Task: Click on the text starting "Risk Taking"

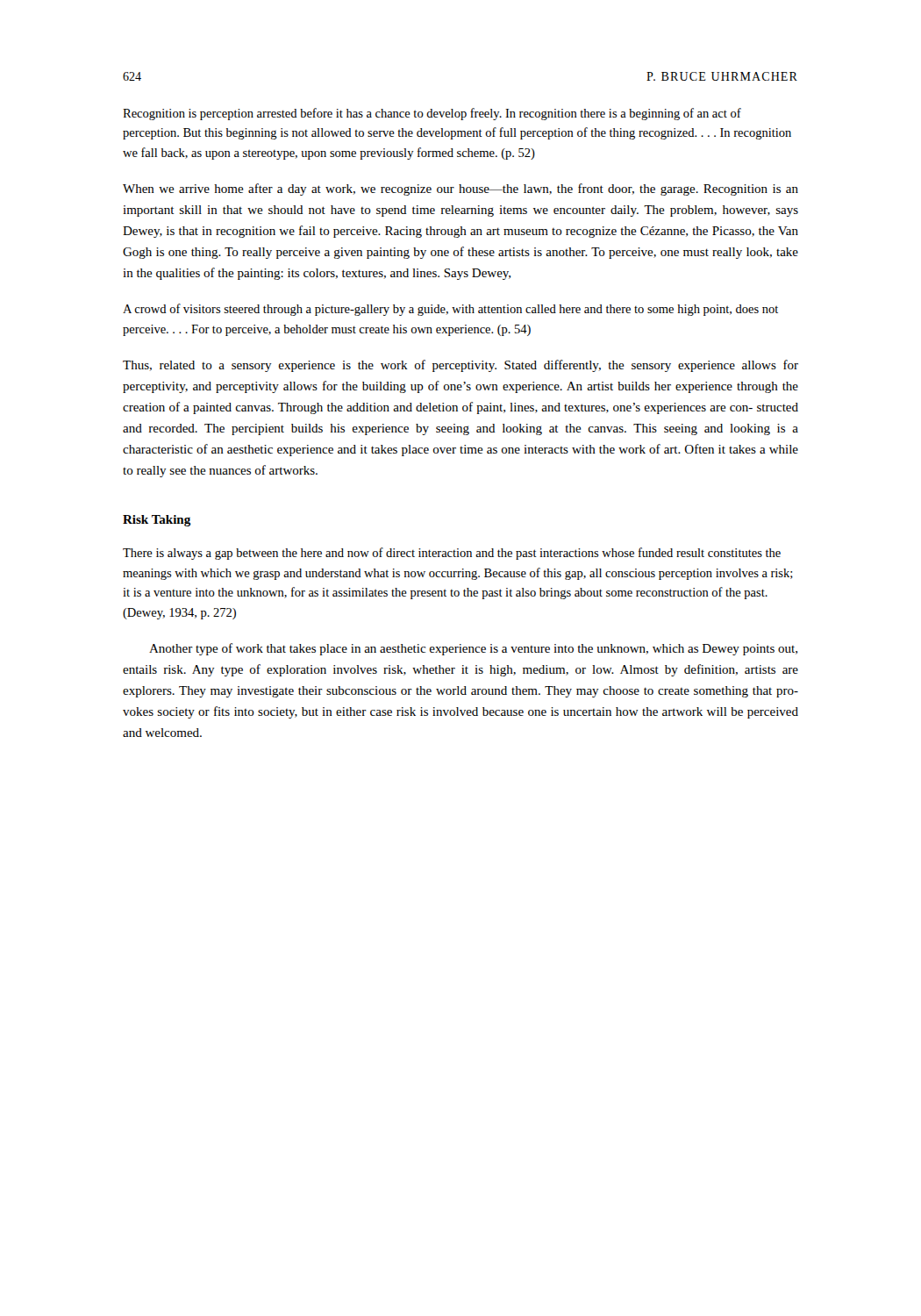Action: click(157, 520)
